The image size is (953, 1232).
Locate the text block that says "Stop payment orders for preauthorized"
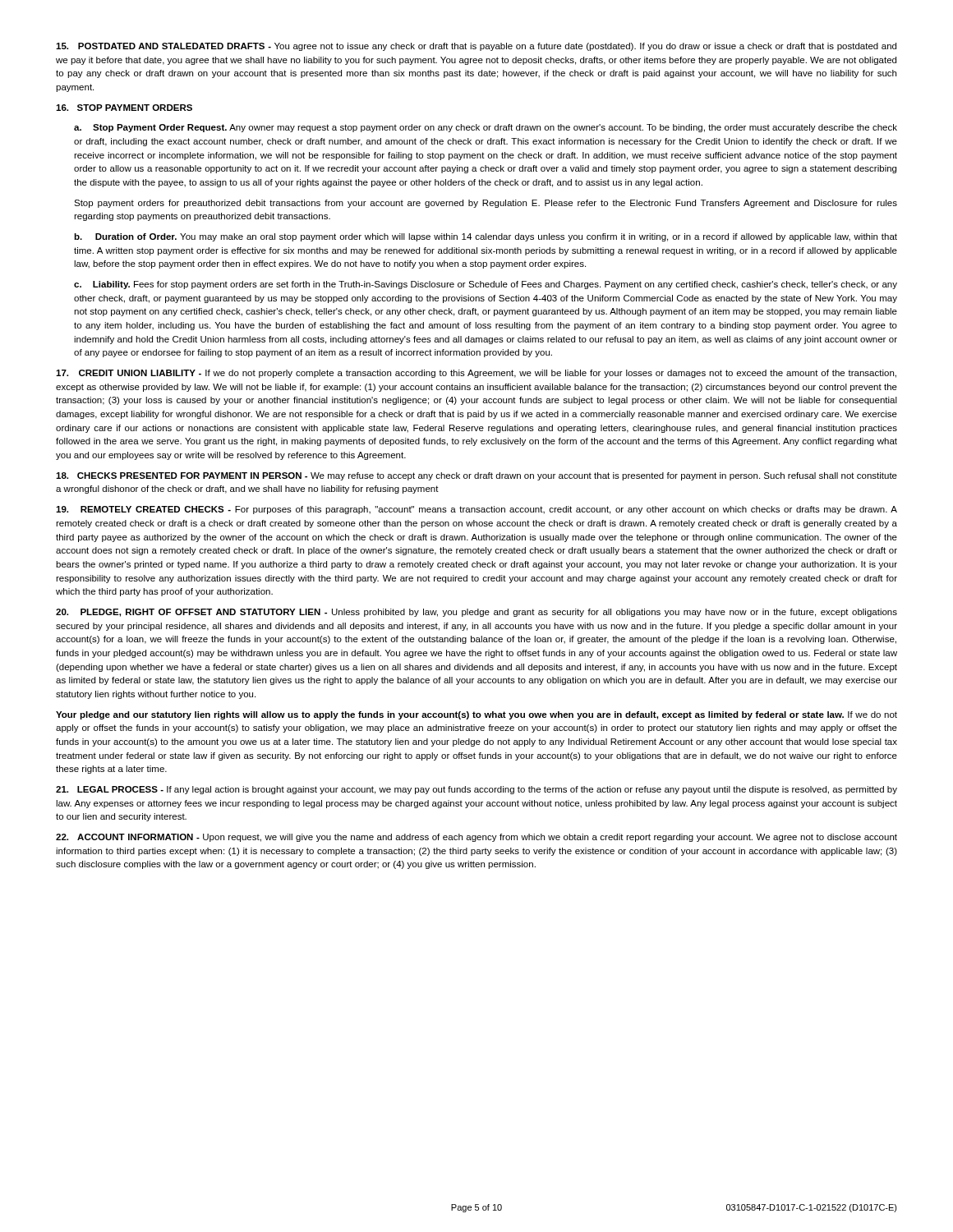(x=486, y=210)
